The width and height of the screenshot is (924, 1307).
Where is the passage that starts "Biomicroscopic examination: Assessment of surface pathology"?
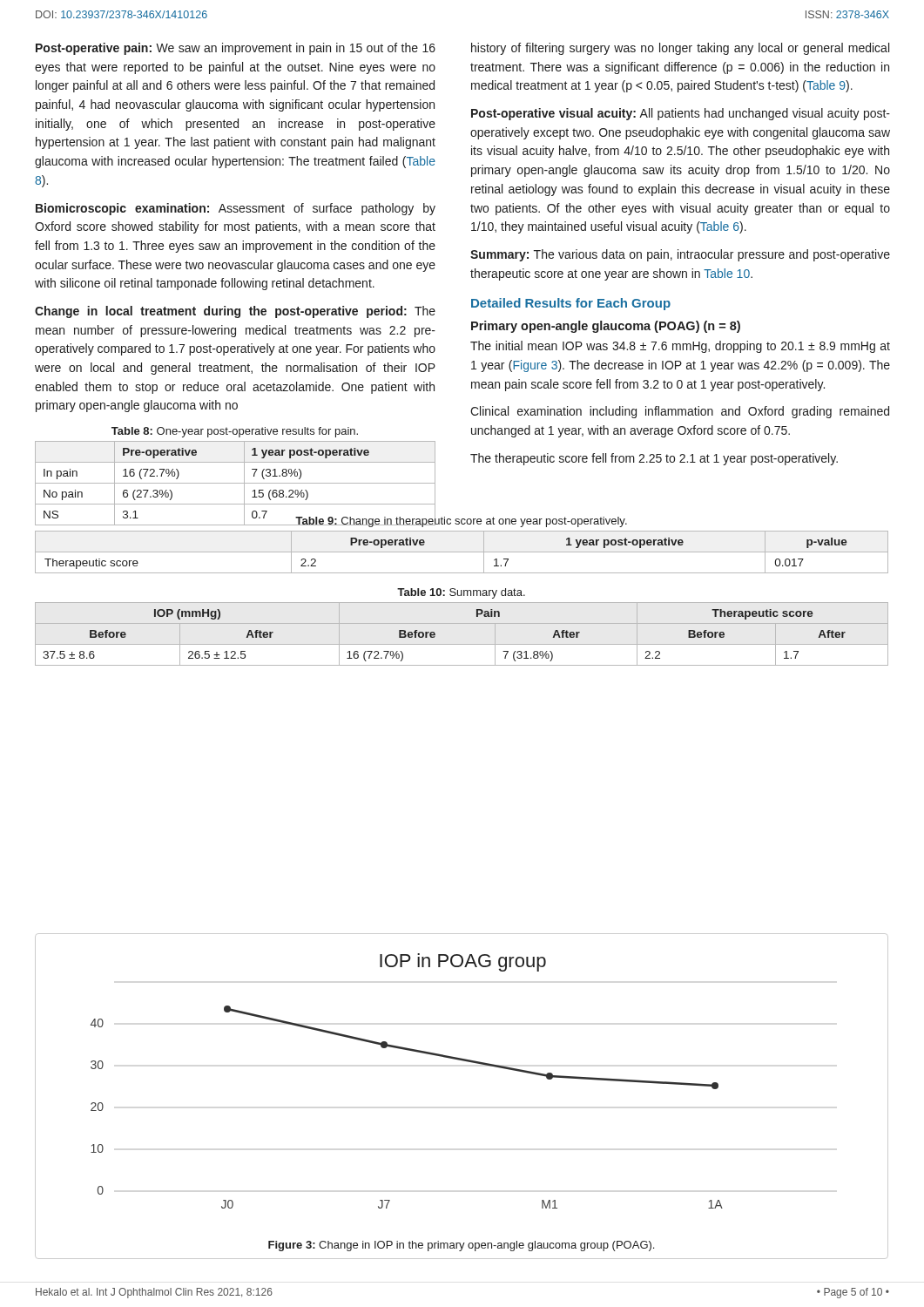click(235, 246)
